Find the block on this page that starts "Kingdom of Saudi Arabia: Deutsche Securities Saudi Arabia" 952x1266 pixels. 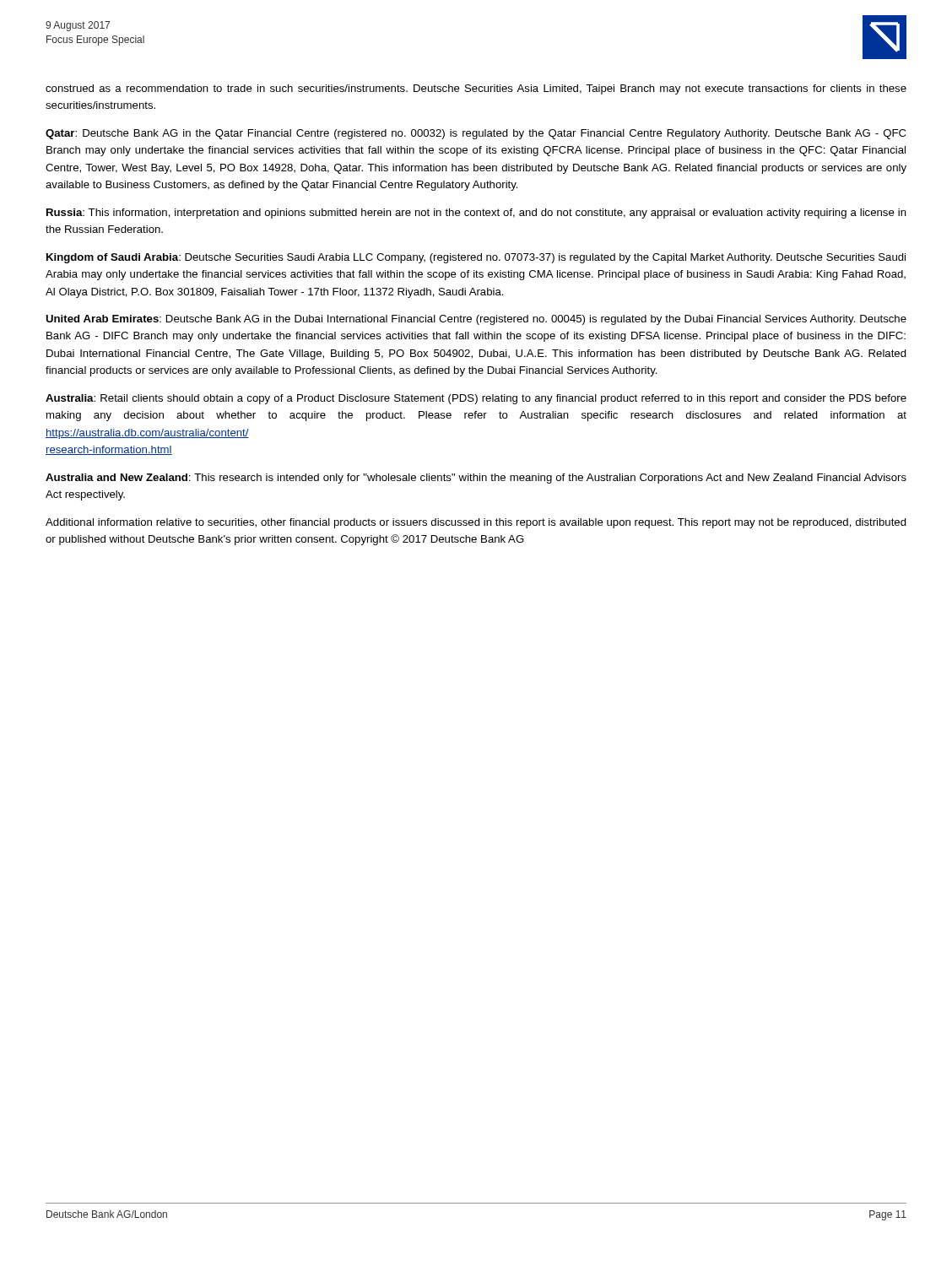(x=476, y=274)
